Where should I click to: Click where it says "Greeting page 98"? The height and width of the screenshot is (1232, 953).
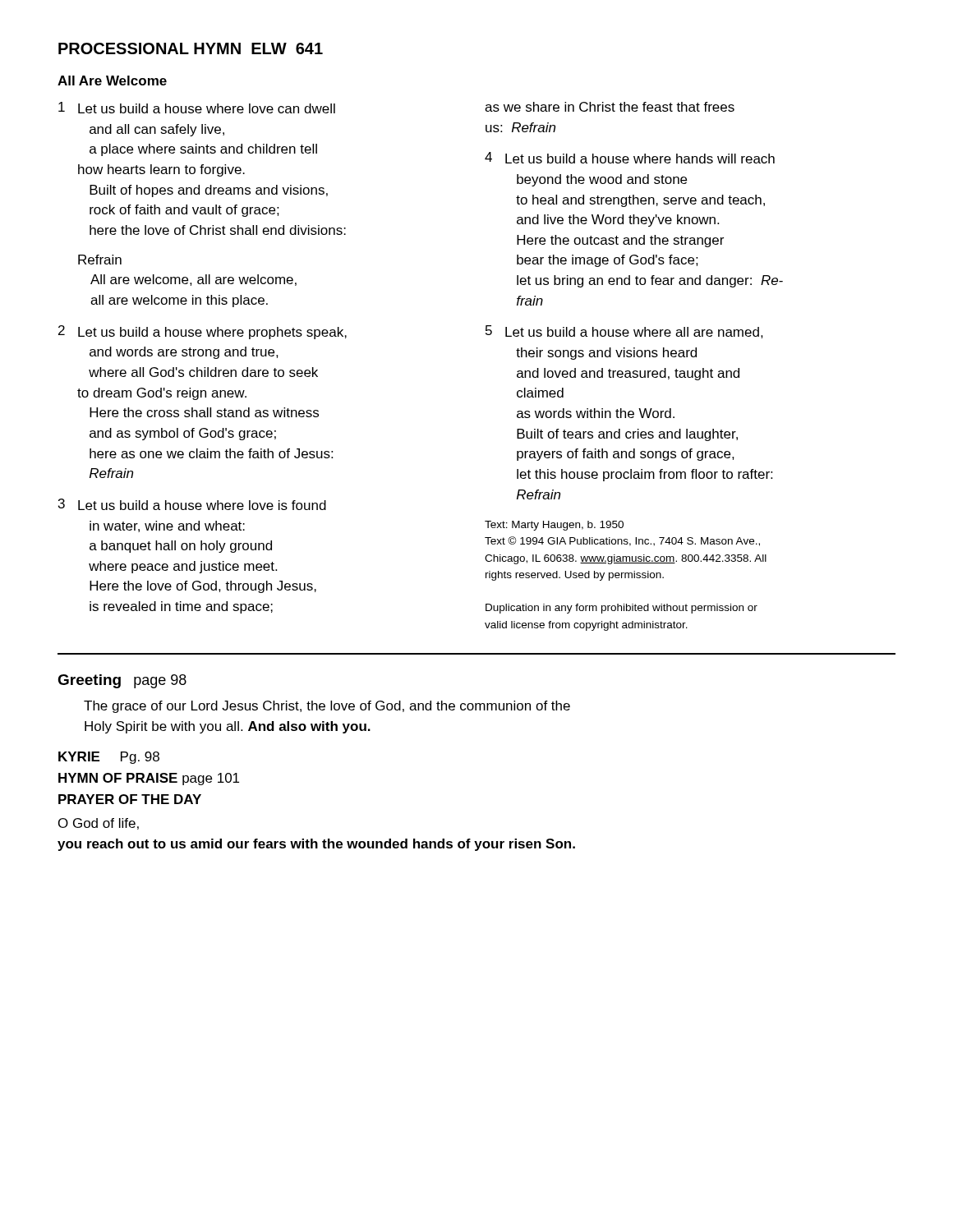pos(122,680)
